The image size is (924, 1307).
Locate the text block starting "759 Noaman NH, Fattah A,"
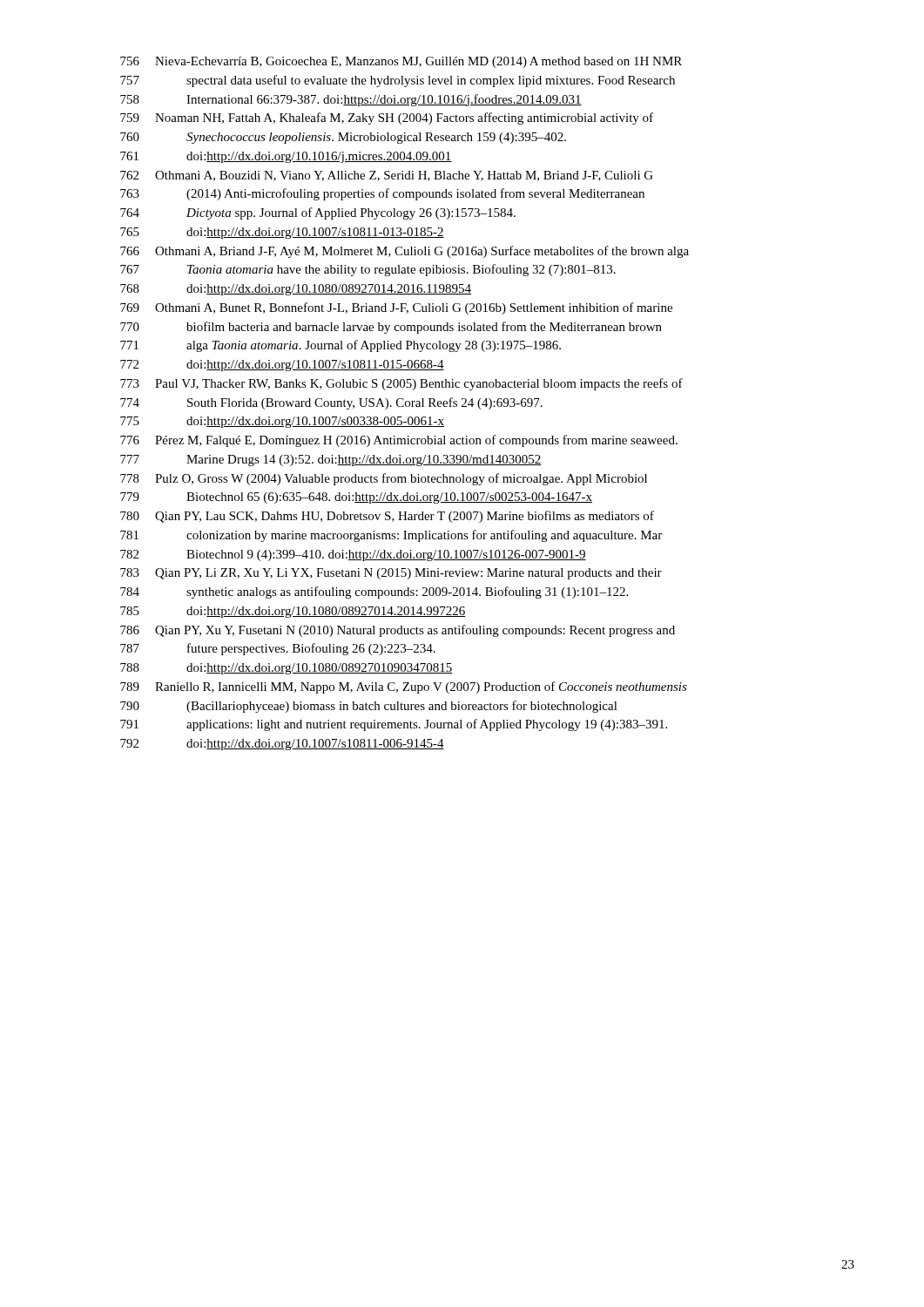coord(471,119)
